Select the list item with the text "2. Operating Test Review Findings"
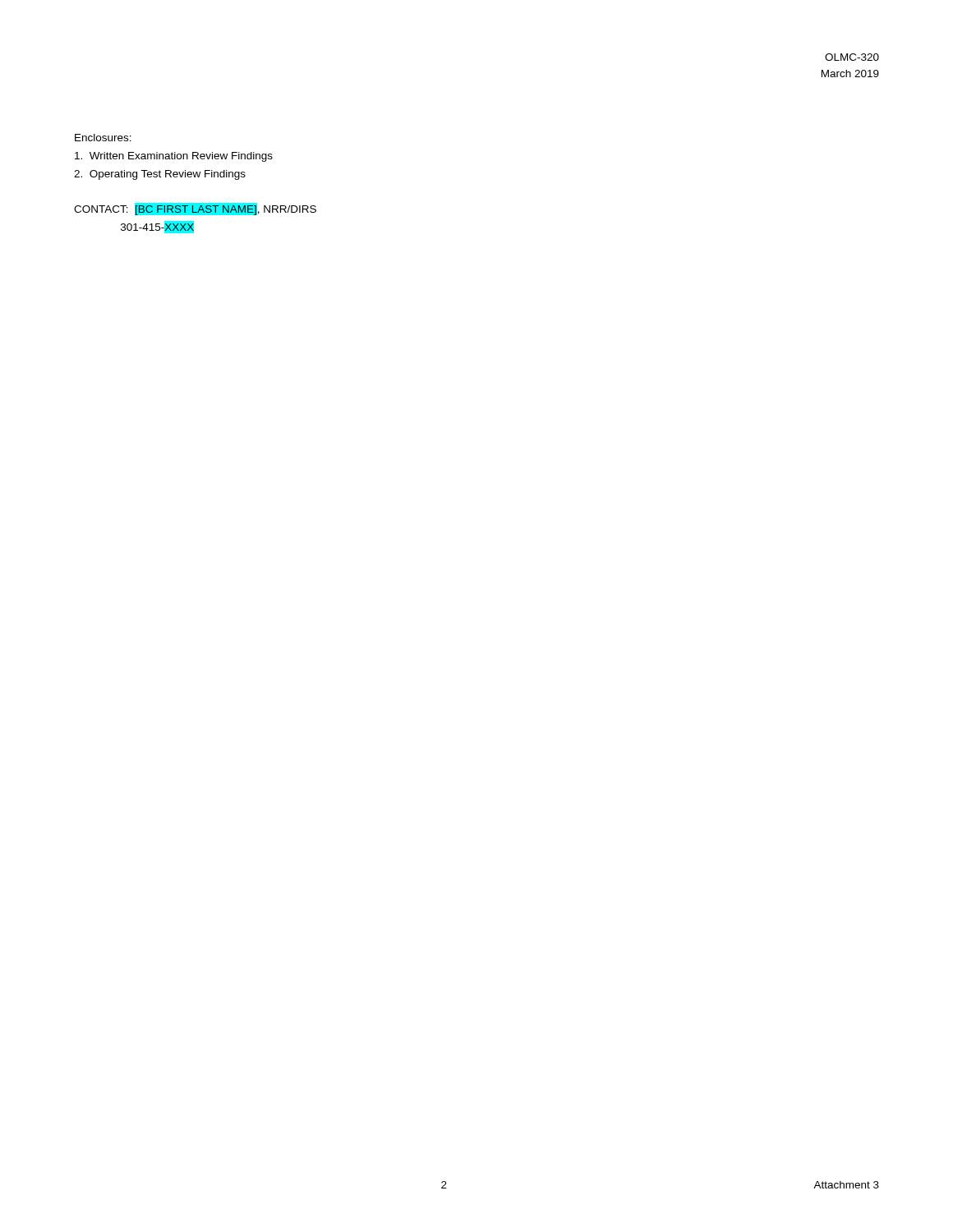Screen dimensions: 1232x953 click(x=160, y=174)
